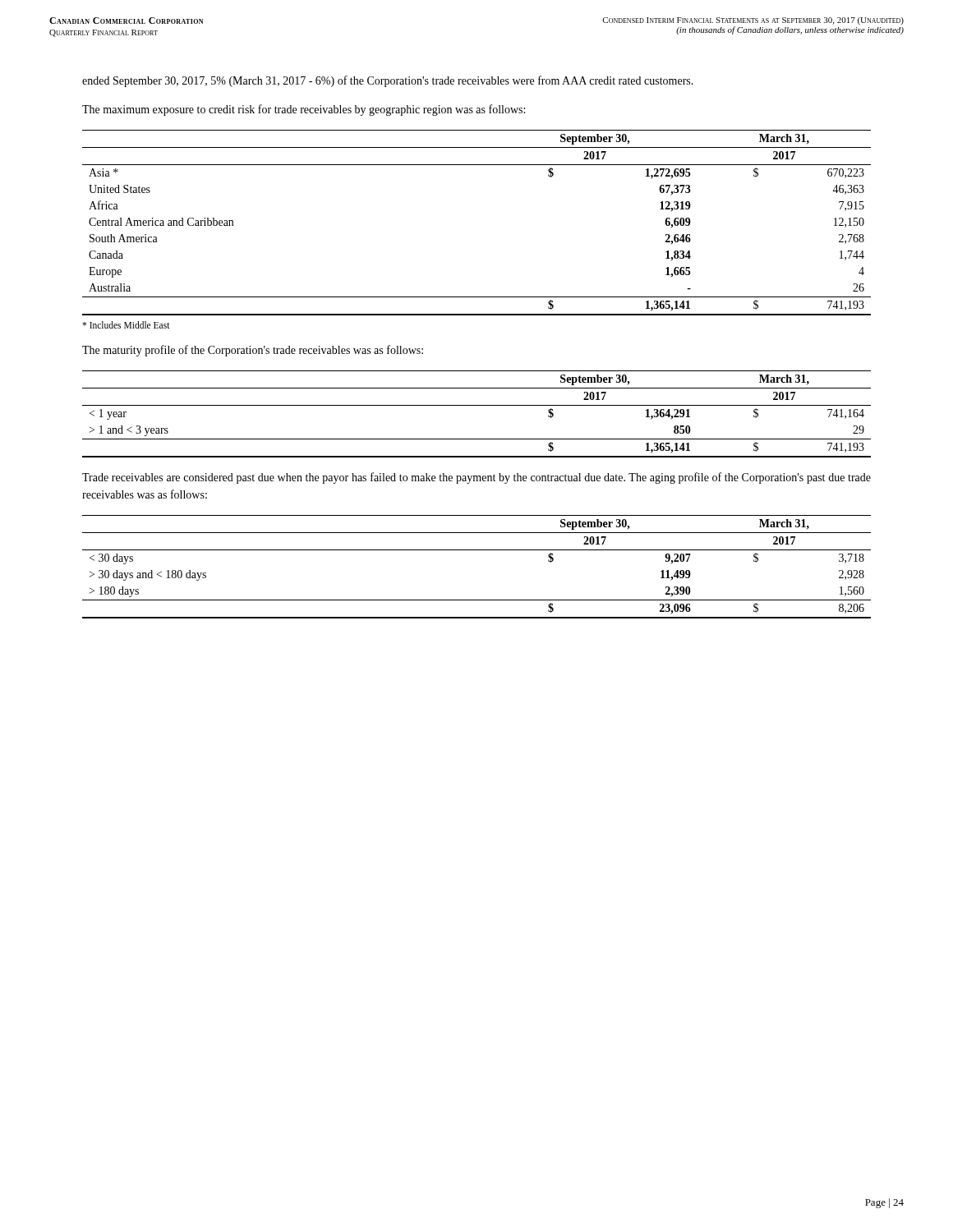Screen dimensions: 1232x953
Task: Point to the passage starting "Trade receivables are considered past due when"
Action: pos(476,486)
